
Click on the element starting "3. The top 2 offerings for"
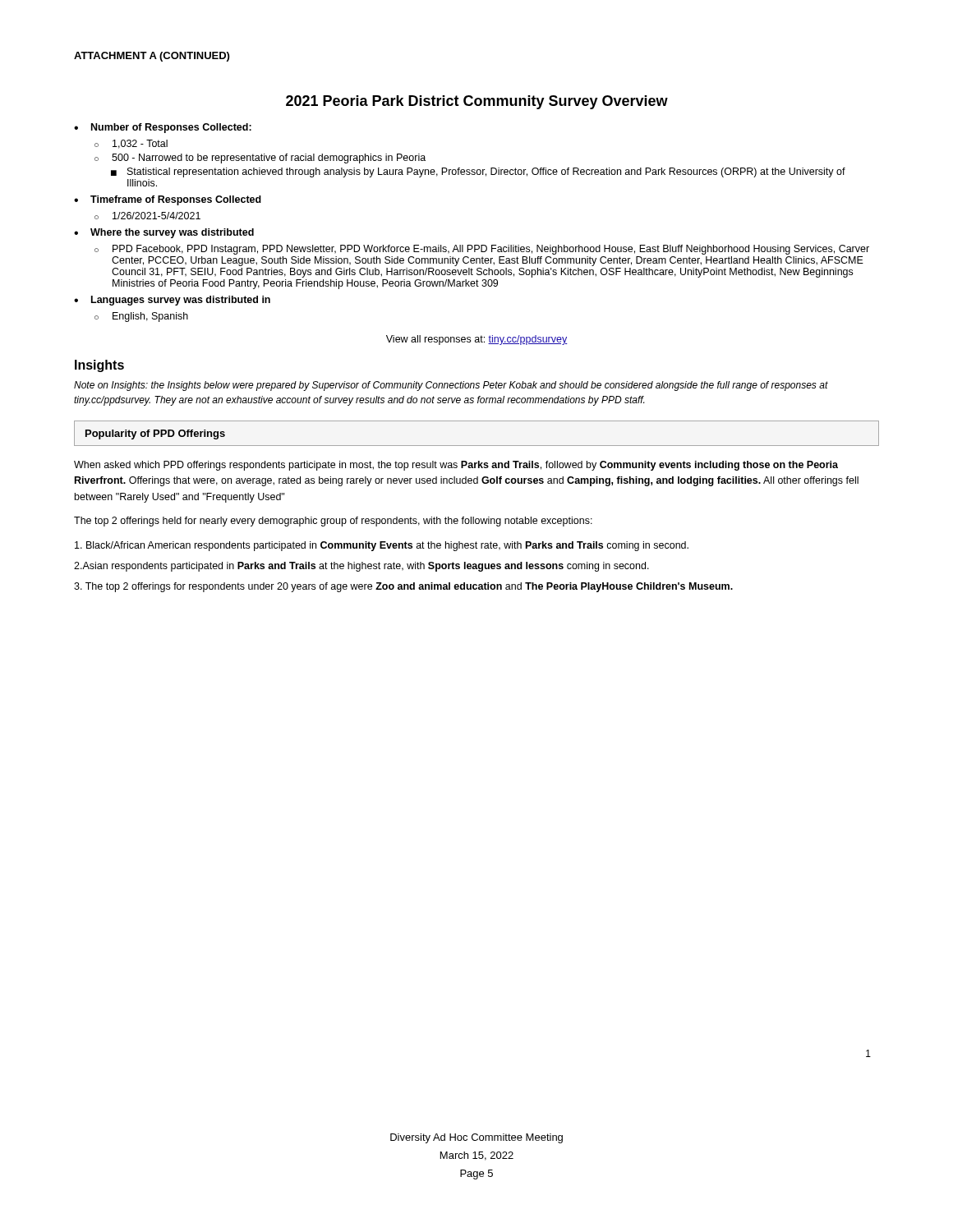[403, 587]
